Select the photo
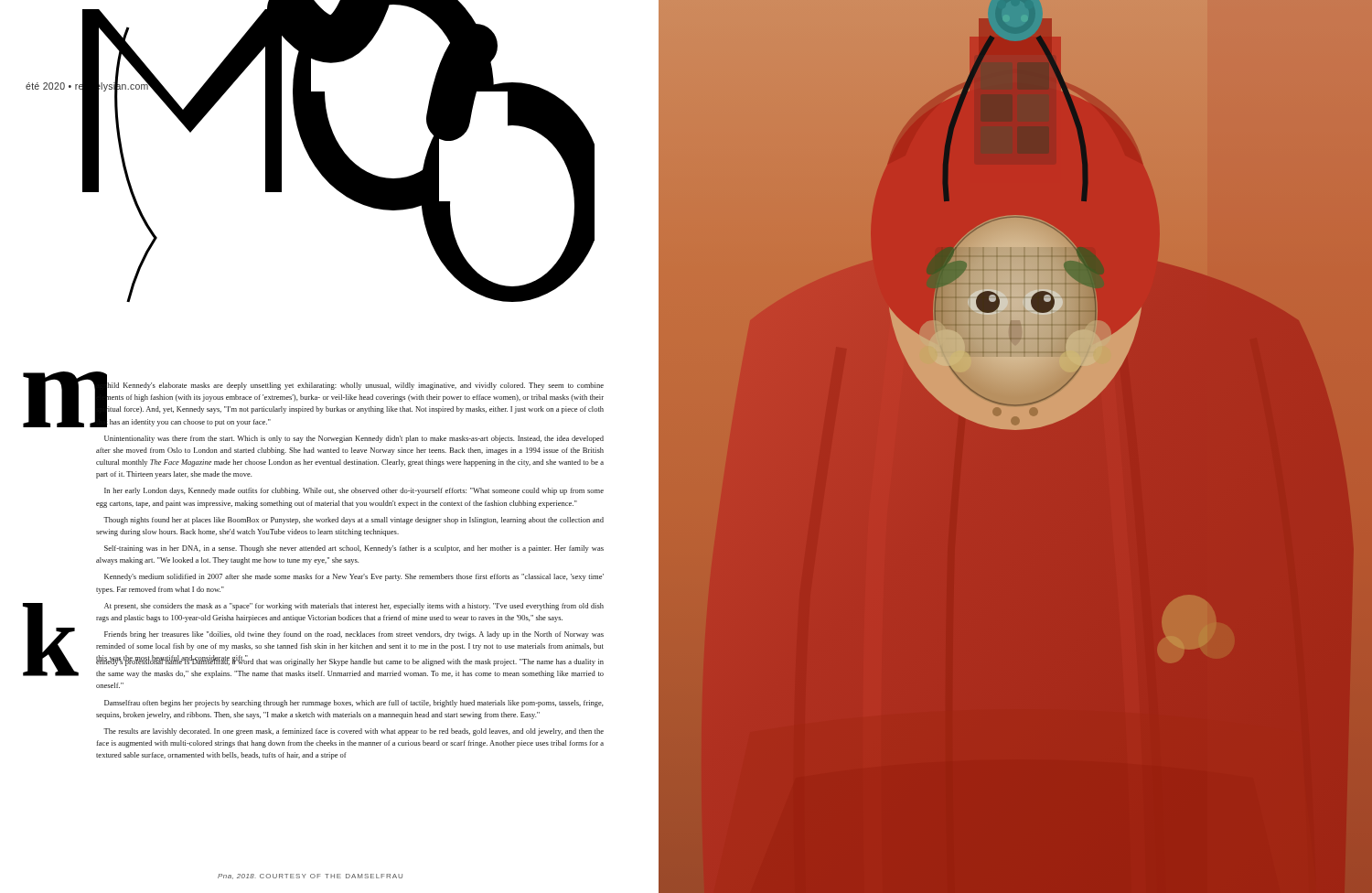The width and height of the screenshot is (1372, 893). 1015,446
